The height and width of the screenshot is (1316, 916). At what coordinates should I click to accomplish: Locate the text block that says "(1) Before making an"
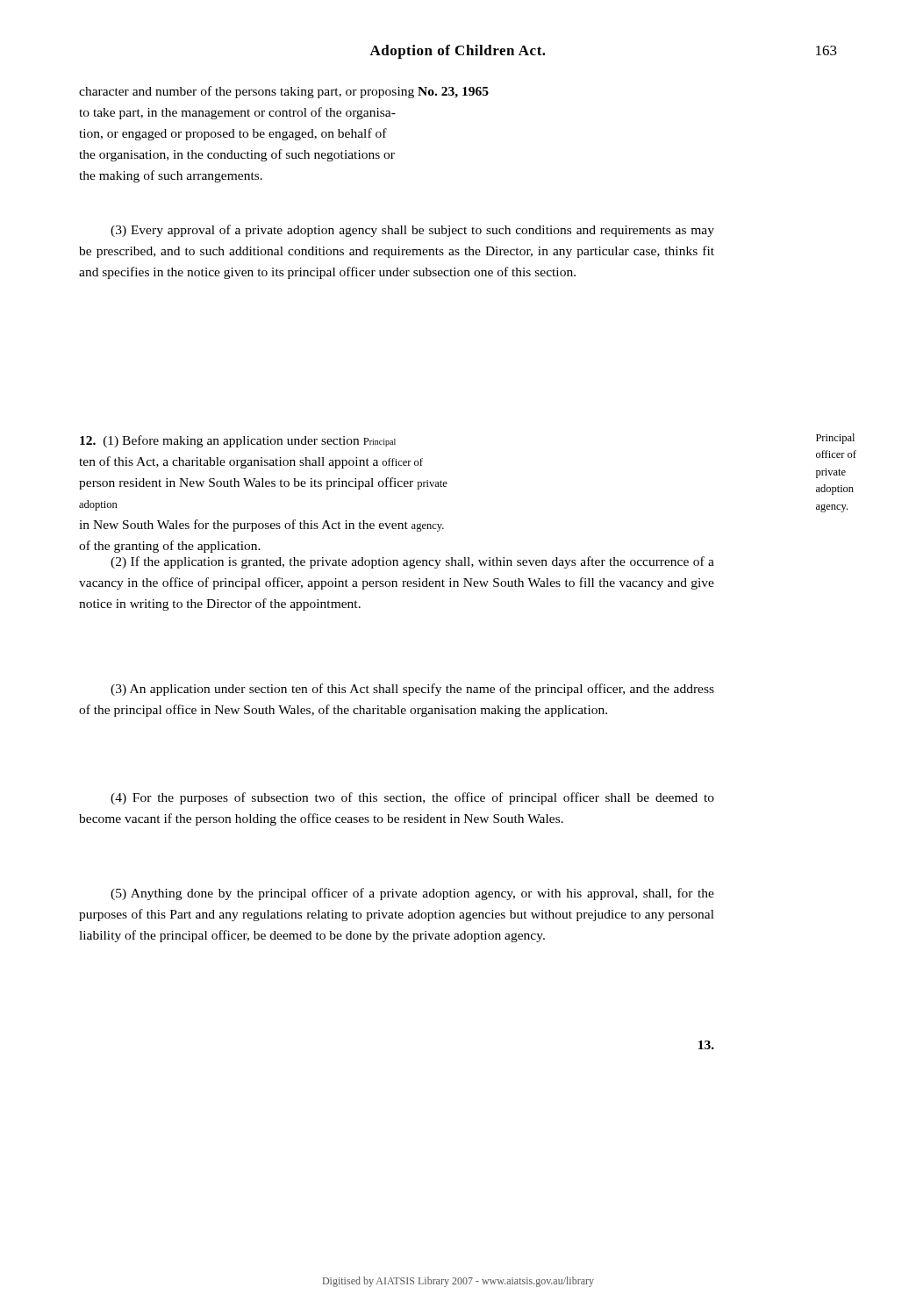pos(263,493)
